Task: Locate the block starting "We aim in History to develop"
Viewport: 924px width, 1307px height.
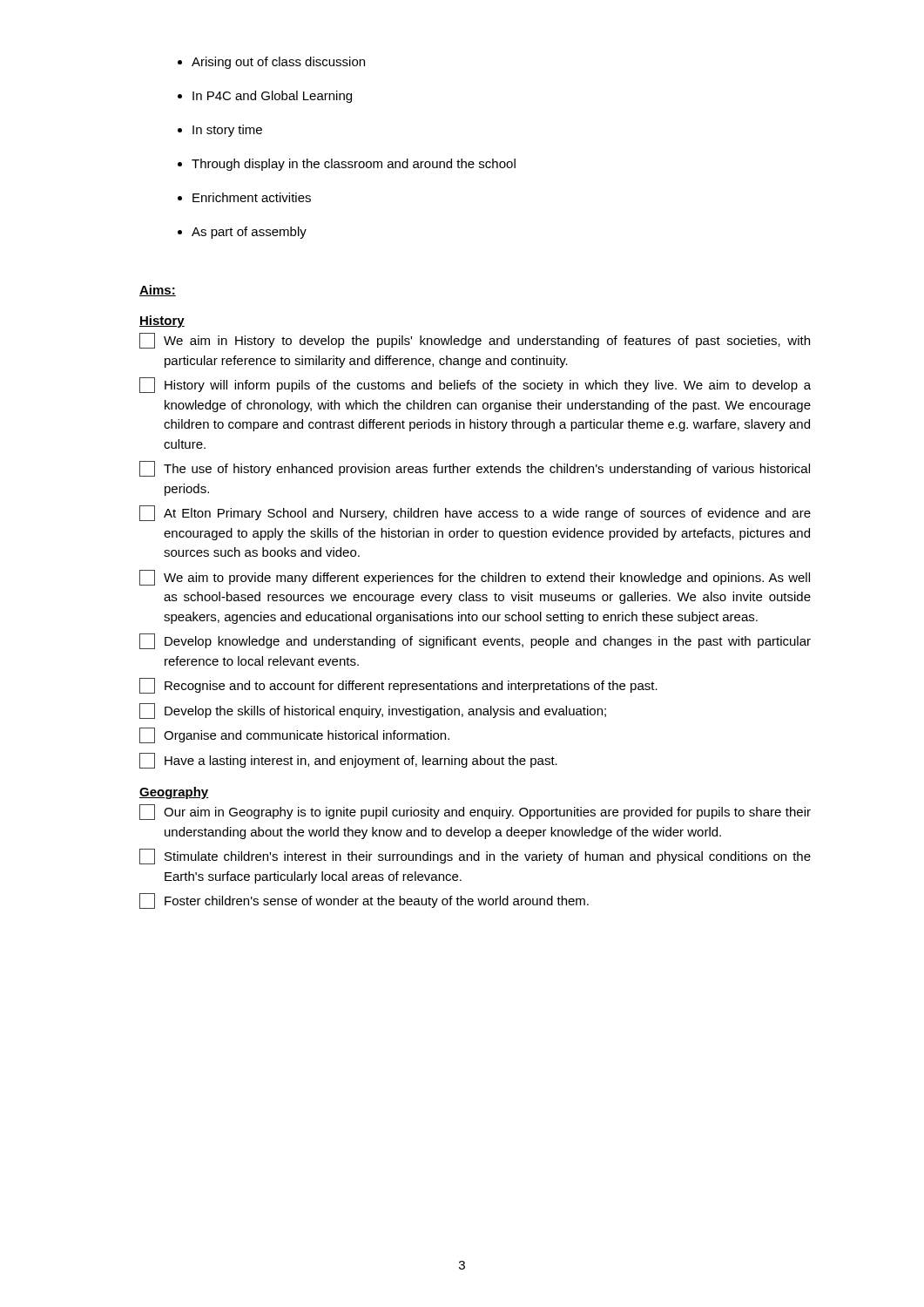Action: [x=475, y=351]
